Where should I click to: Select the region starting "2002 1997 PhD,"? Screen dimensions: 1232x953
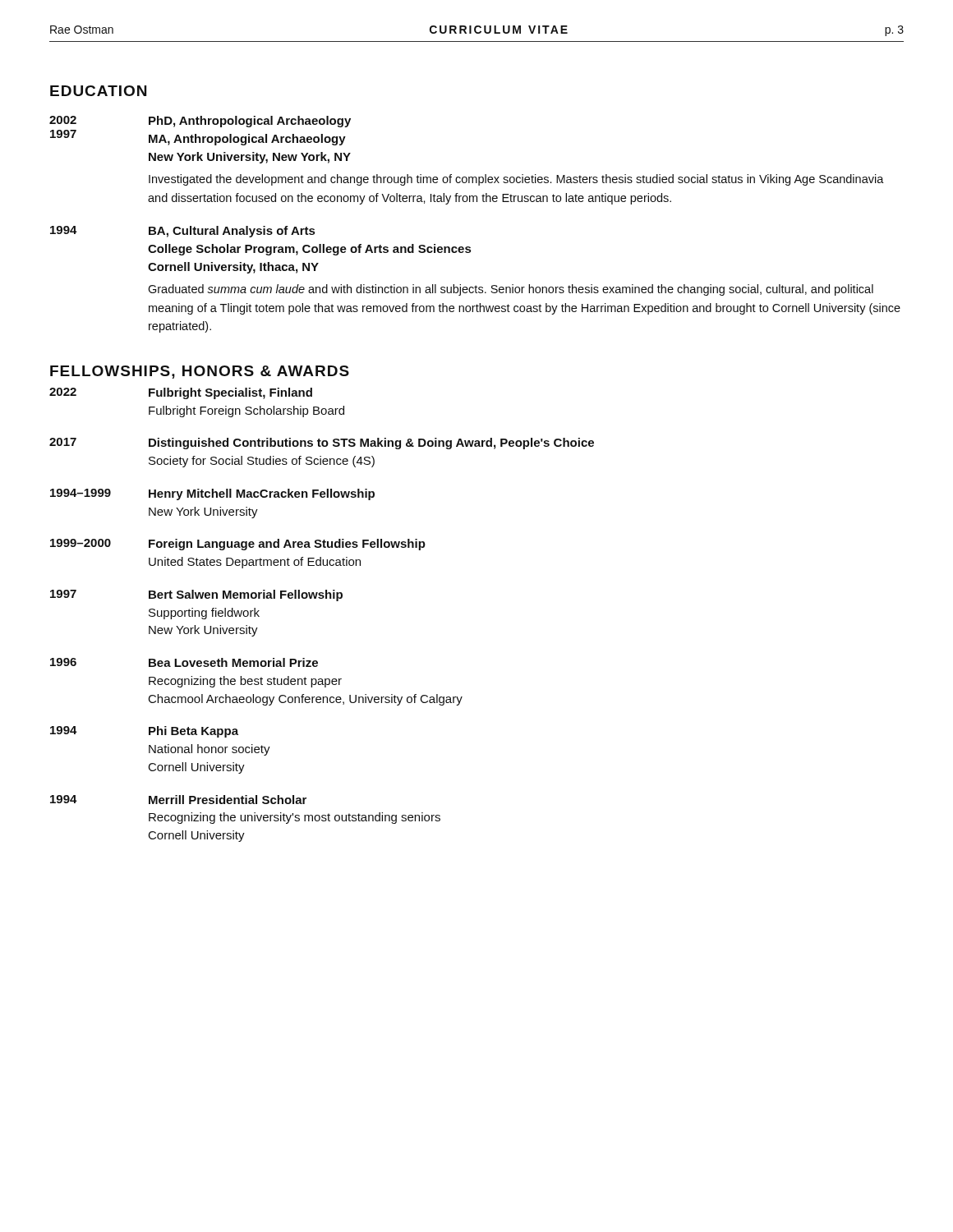click(200, 122)
